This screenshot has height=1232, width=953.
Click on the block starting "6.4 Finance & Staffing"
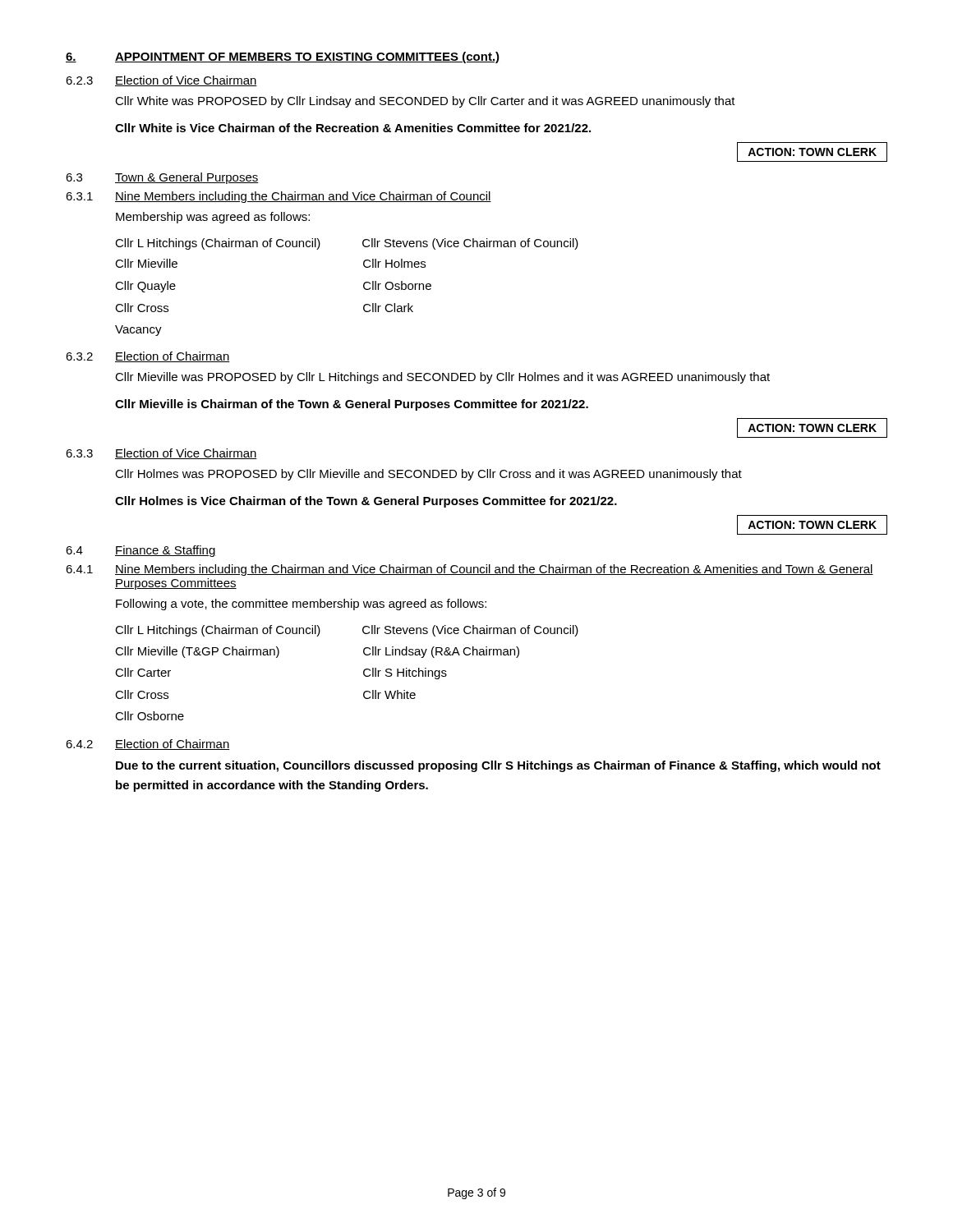(x=141, y=550)
